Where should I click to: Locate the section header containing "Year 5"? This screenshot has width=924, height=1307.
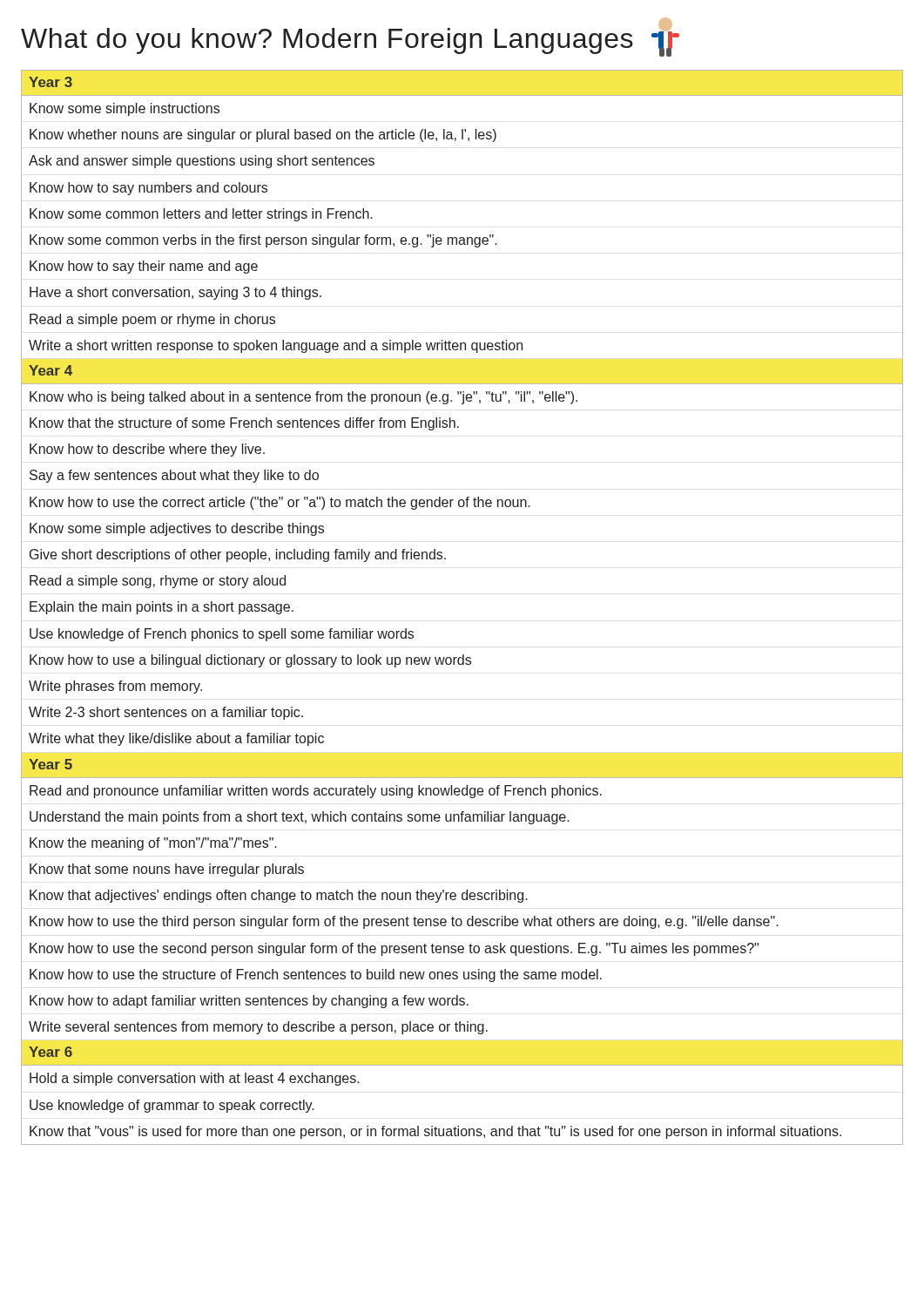coord(51,764)
